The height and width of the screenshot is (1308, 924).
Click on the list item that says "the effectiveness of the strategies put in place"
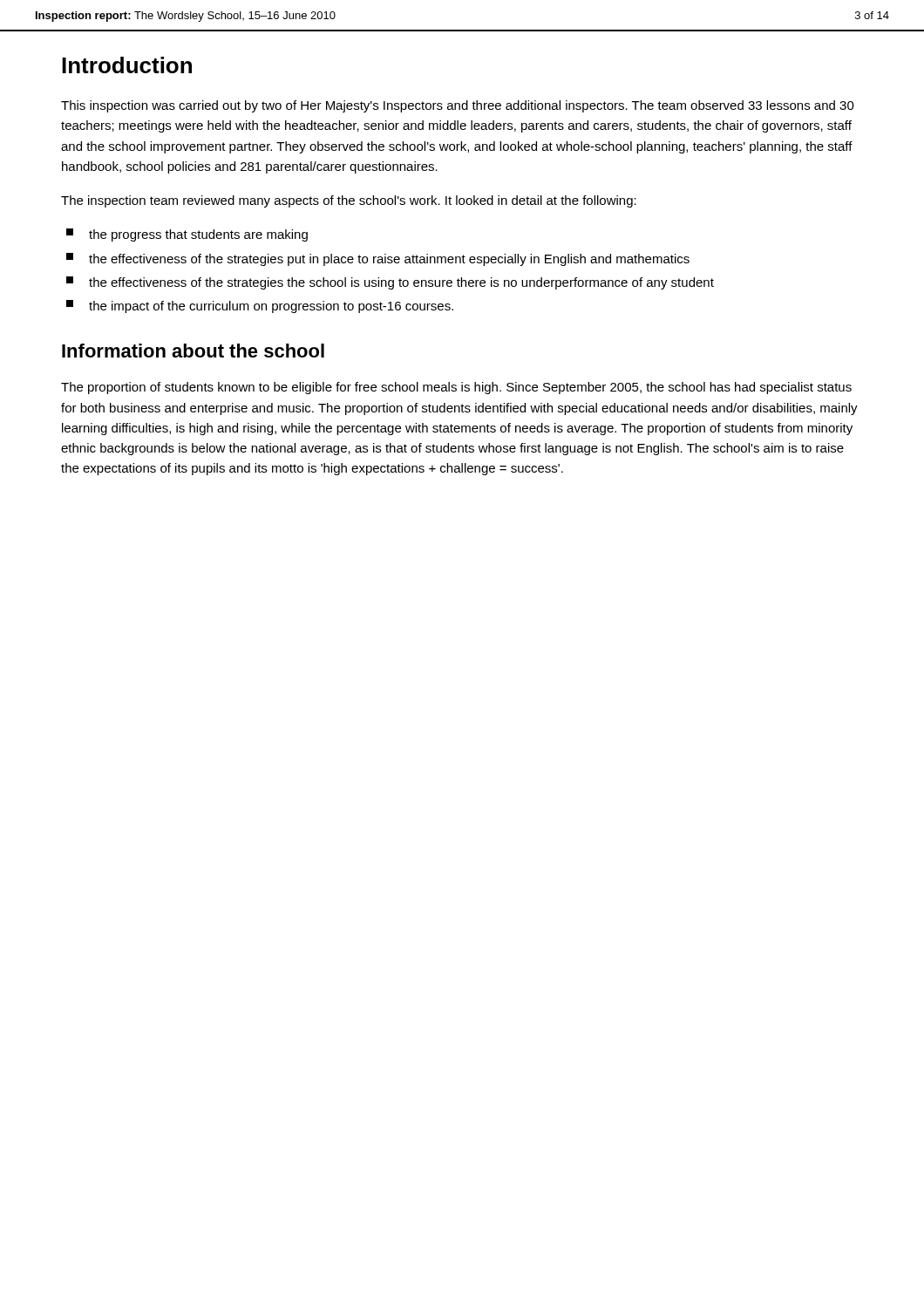(x=378, y=258)
